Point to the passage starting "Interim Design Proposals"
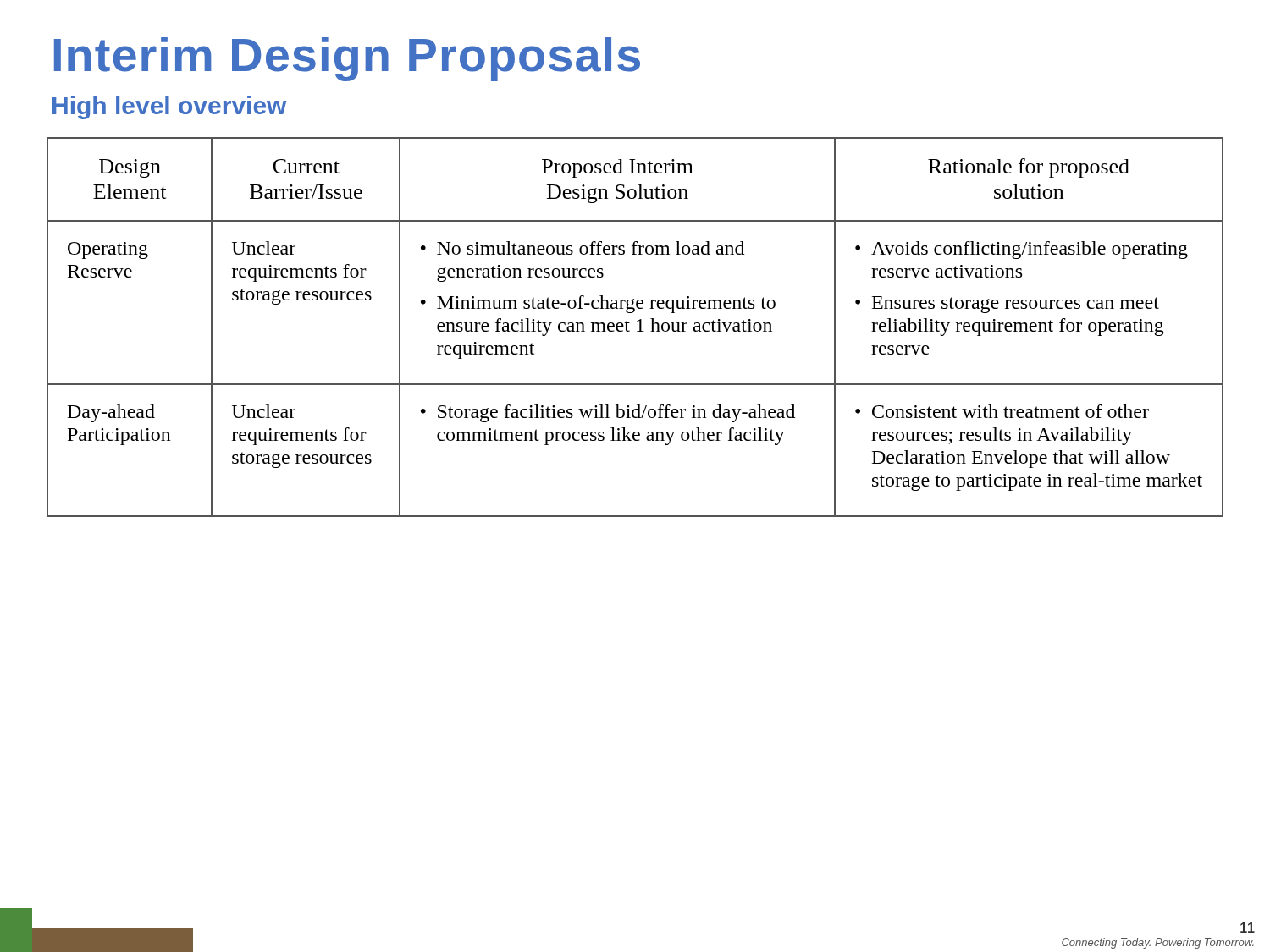 coord(347,55)
